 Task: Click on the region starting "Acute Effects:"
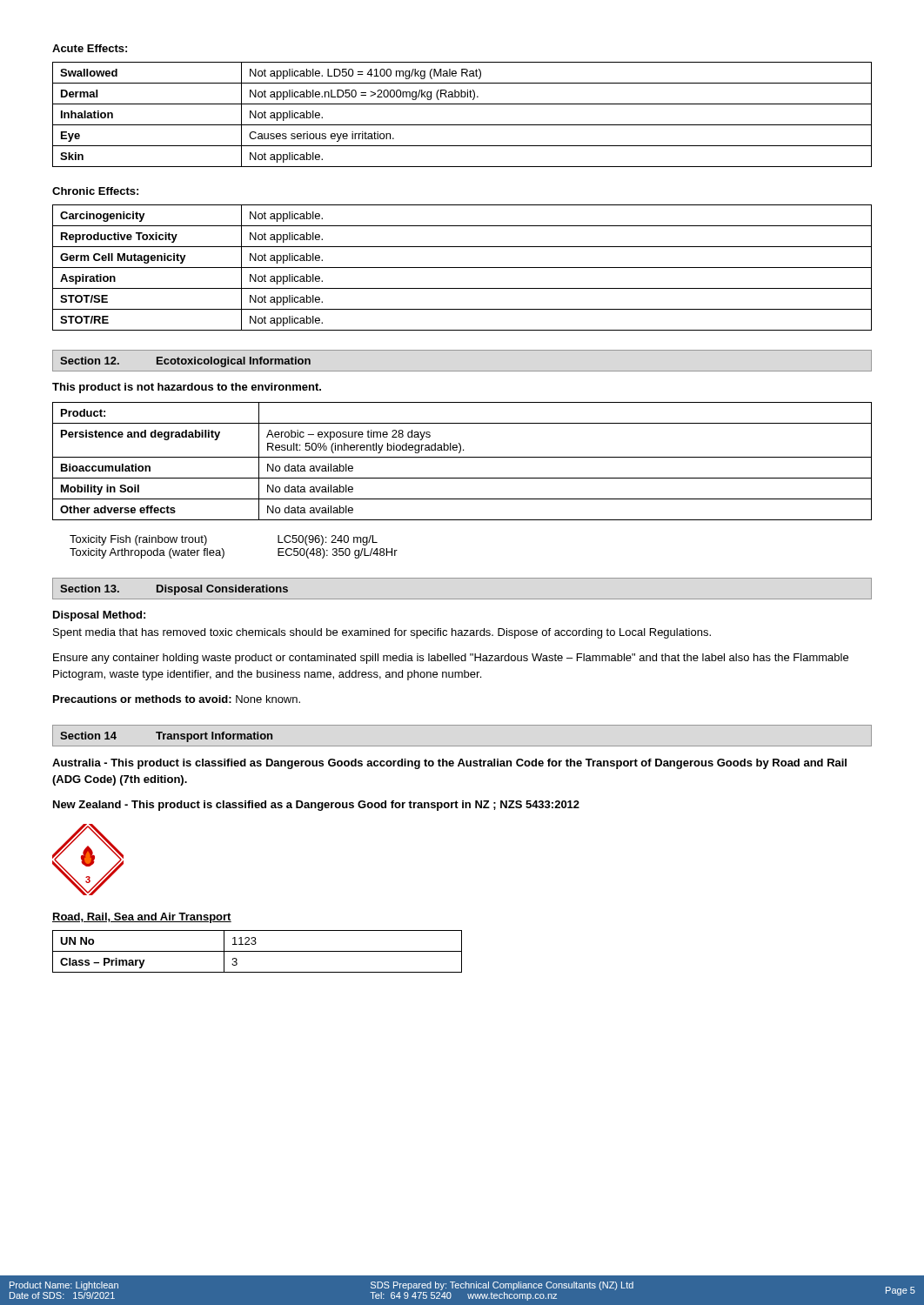tap(90, 48)
